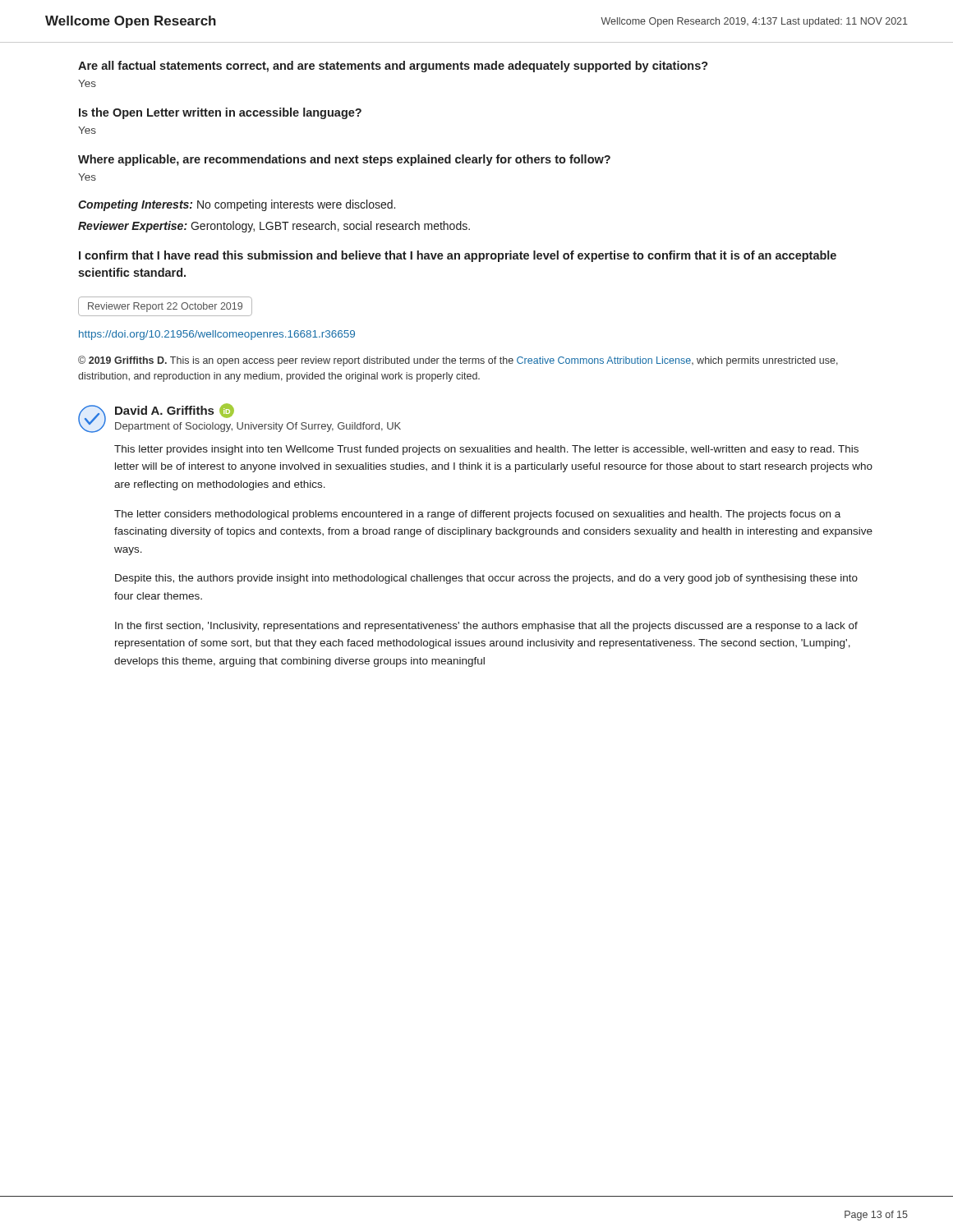The height and width of the screenshot is (1232, 953).
Task: Find the text block containing "Where applicable, are recommendations and"
Action: (x=476, y=167)
